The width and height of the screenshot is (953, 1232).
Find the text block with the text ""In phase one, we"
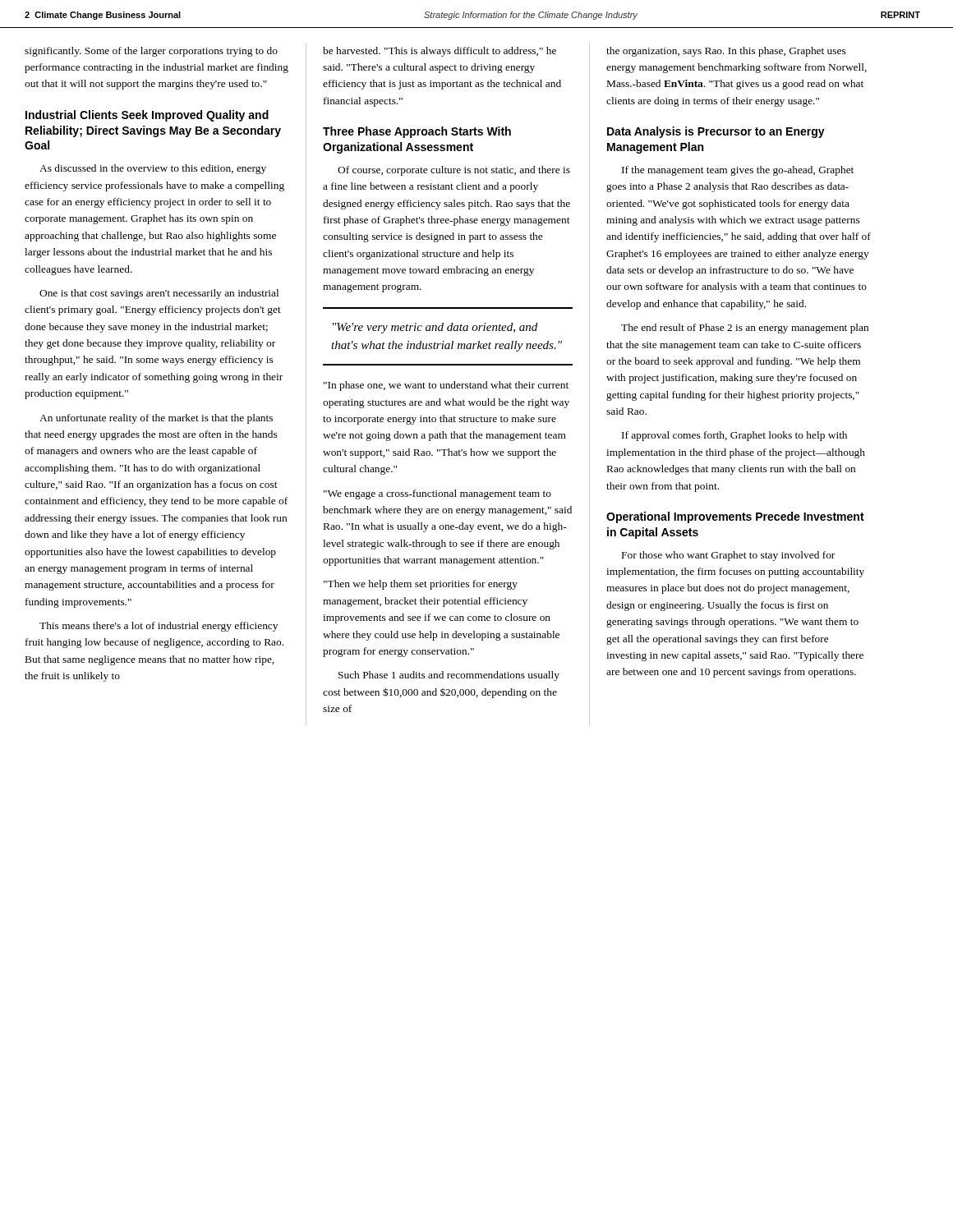coord(448,547)
